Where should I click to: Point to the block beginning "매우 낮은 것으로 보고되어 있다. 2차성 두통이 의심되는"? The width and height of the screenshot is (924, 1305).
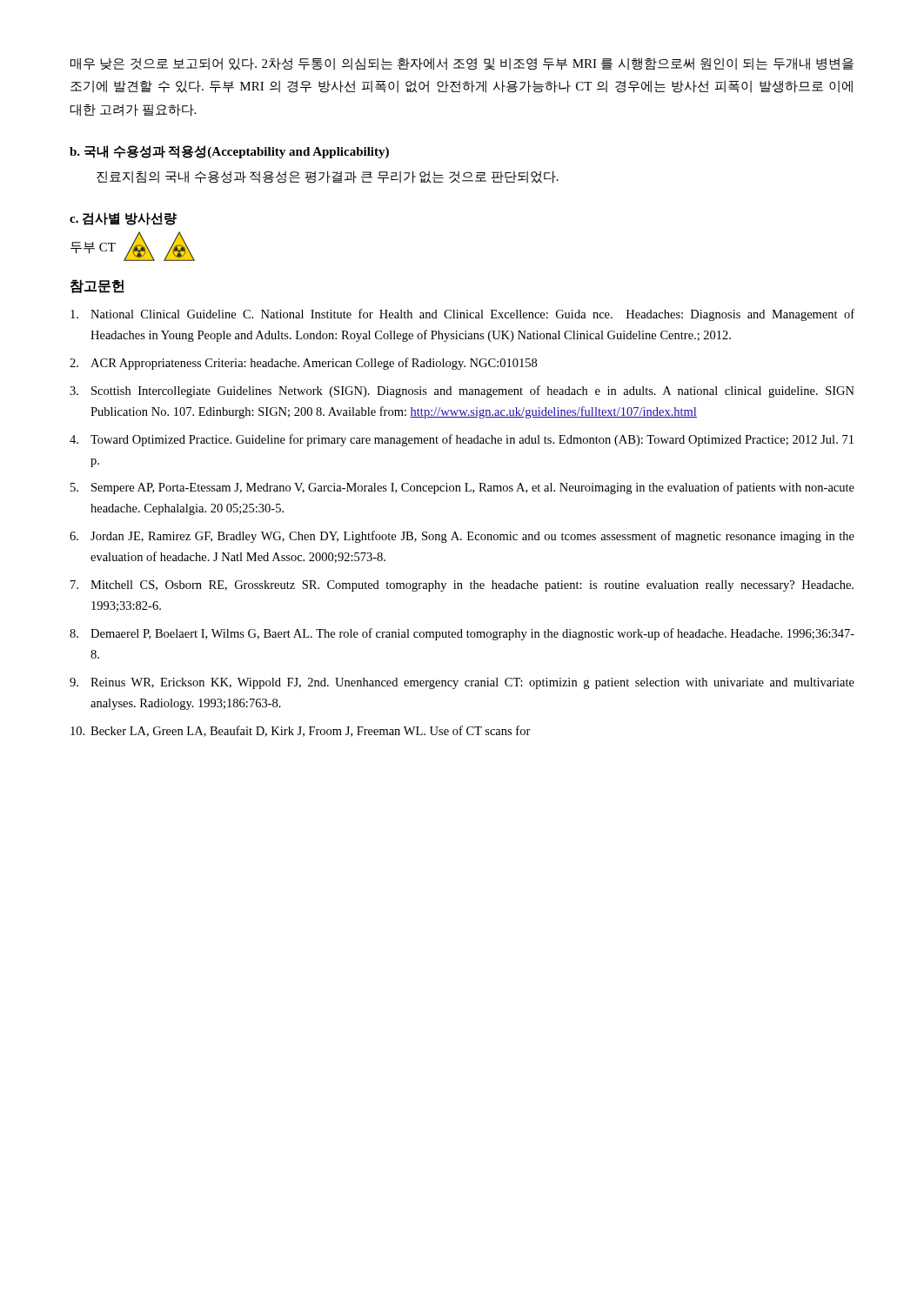point(462,86)
